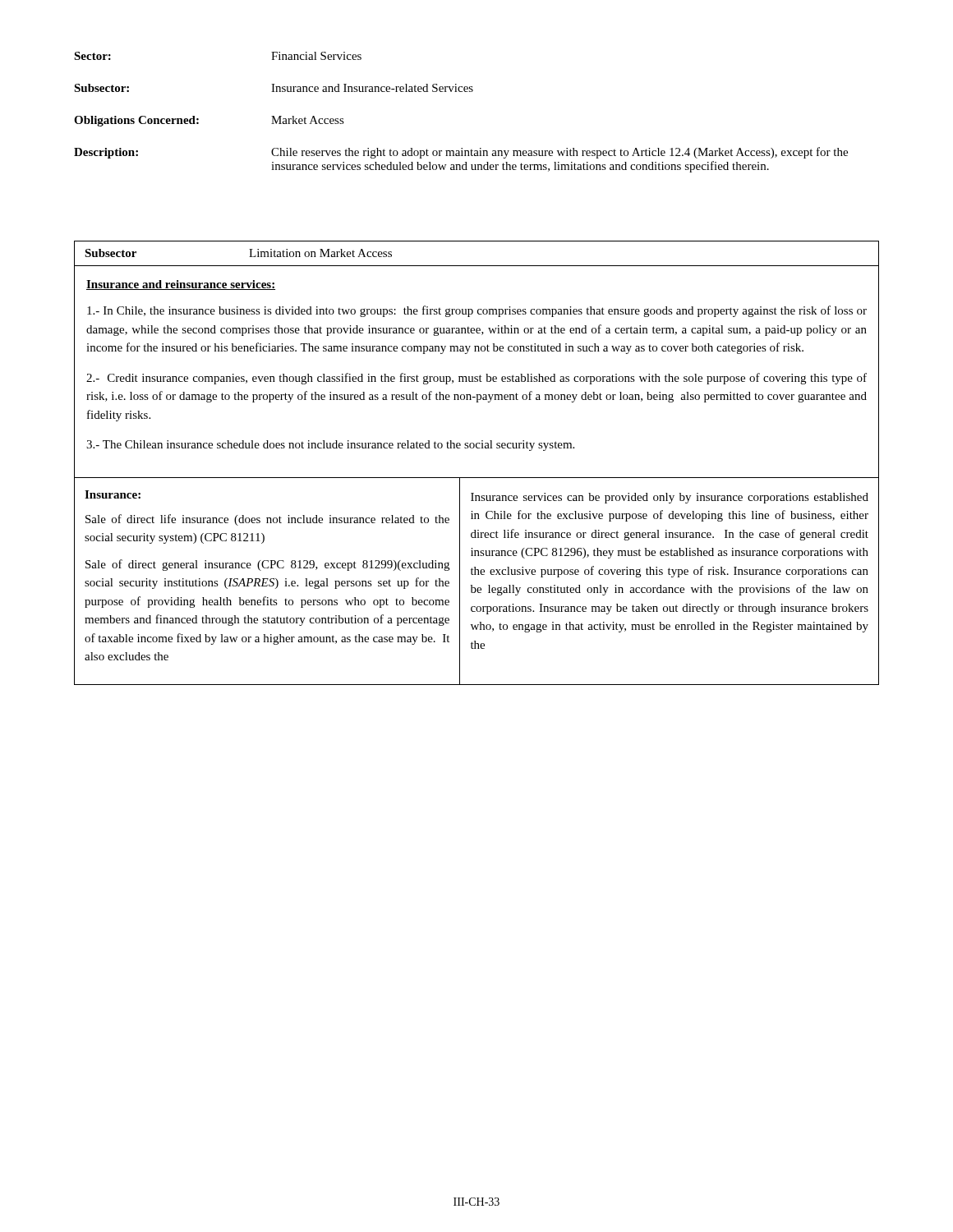This screenshot has width=953, height=1232.
Task: Navigate to the element starting "Insurance services can be provided"
Action: (x=669, y=571)
